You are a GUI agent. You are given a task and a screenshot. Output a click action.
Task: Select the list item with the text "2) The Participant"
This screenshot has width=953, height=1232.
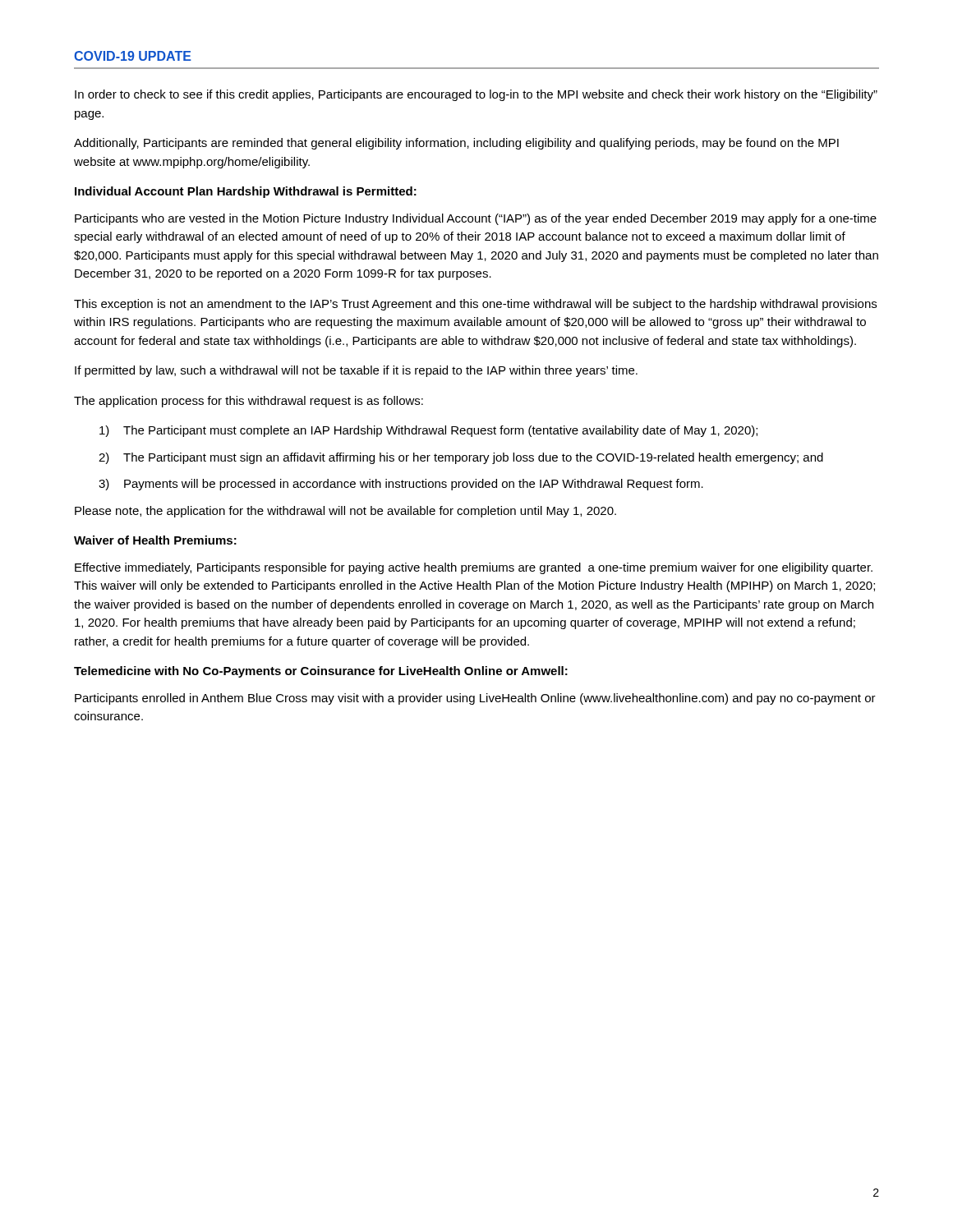(473, 457)
